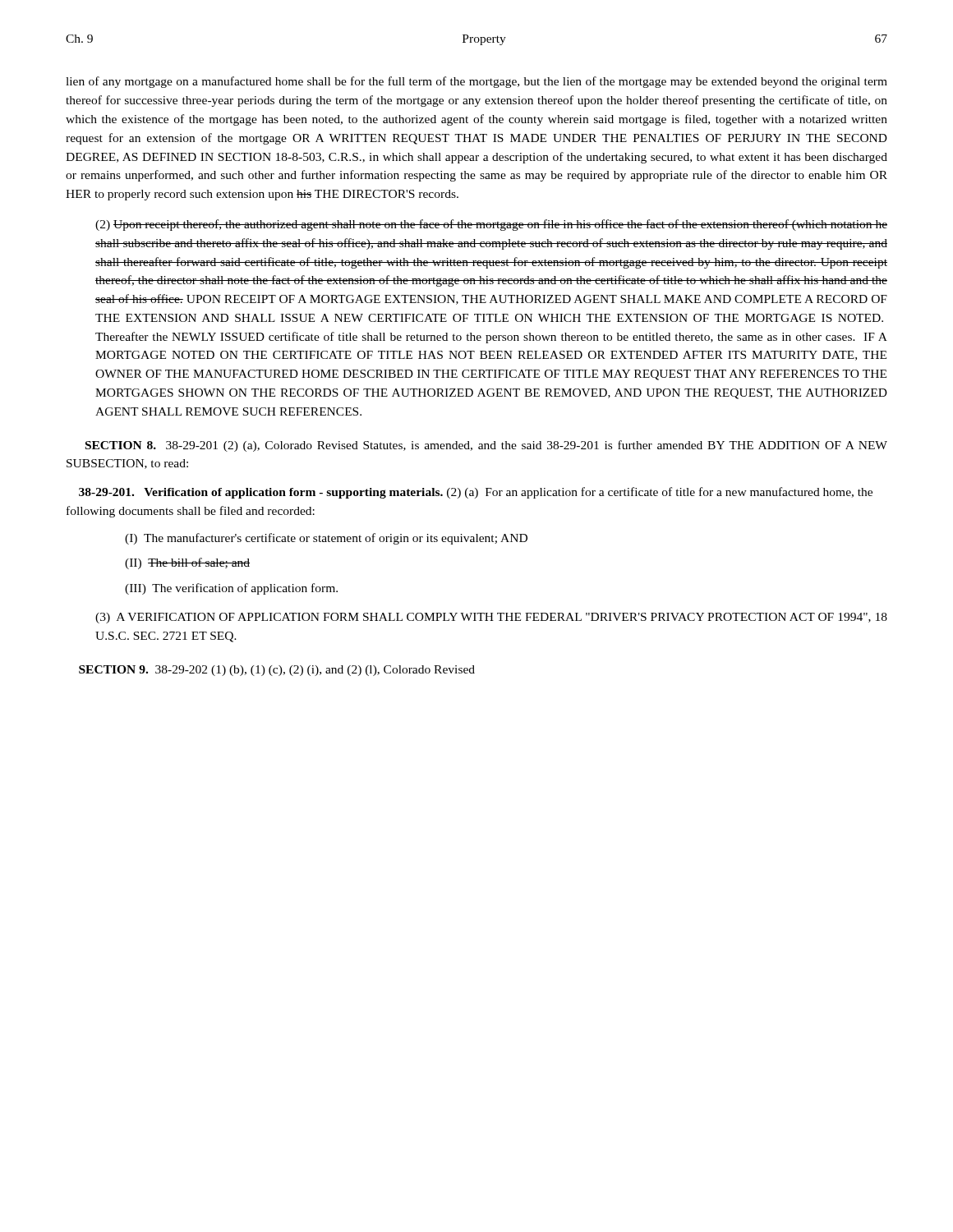Click on the list item that says "(I) The manufacturer's certificate or statement of origin"

(326, 537)
